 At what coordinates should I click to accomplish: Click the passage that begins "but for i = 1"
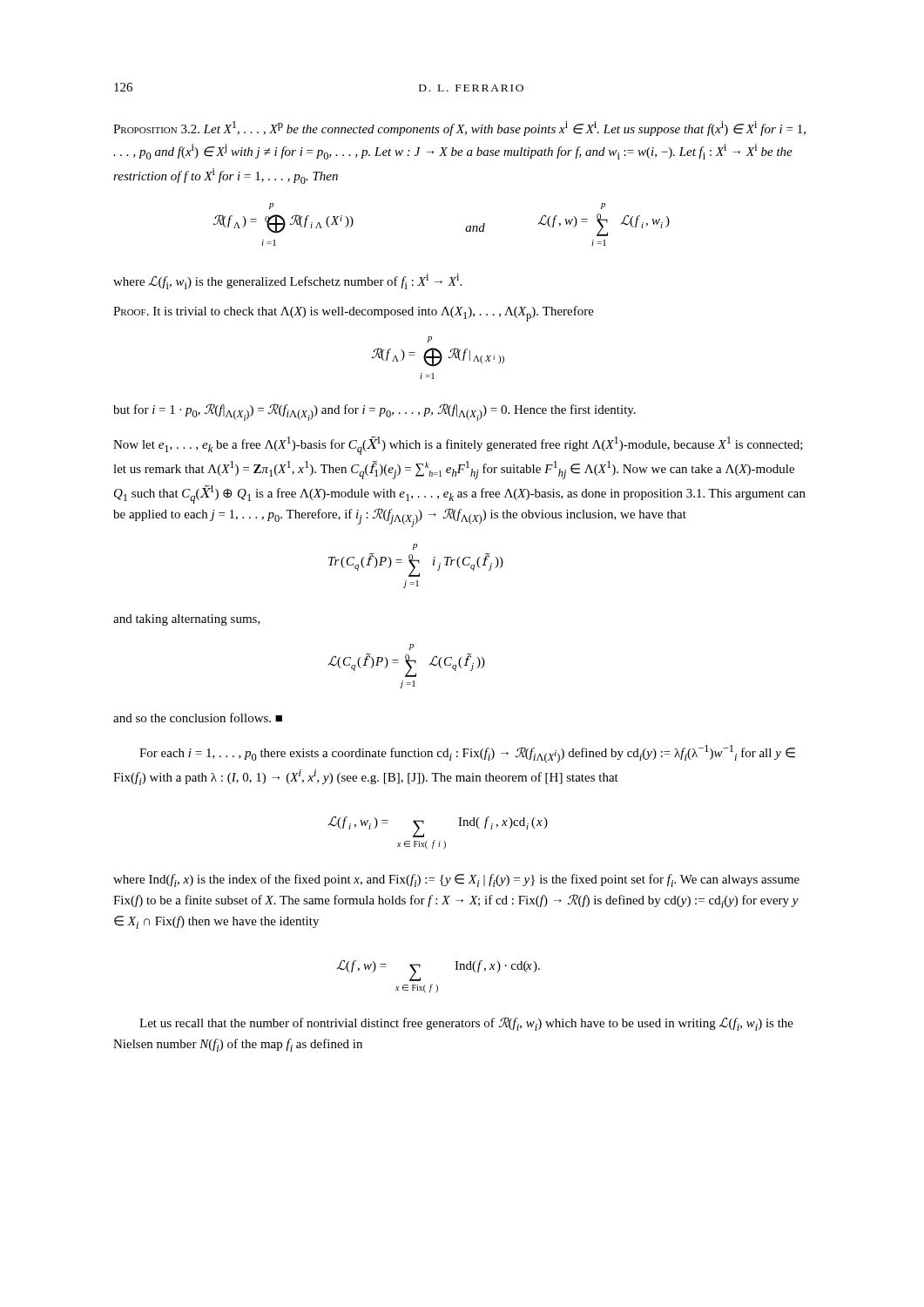coord(375,412)
